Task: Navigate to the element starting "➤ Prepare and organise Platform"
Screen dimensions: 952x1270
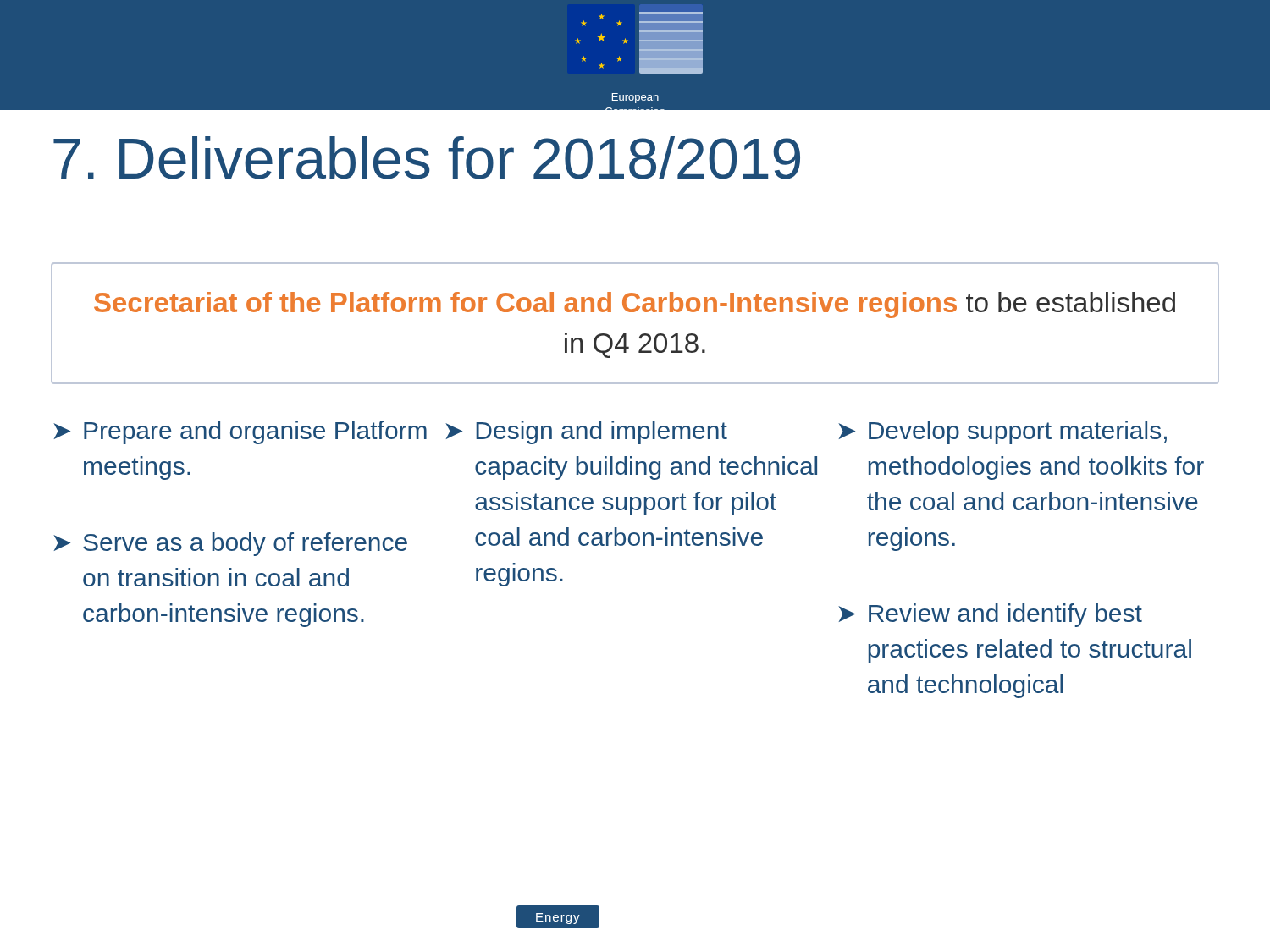Action: coord(243,448)
